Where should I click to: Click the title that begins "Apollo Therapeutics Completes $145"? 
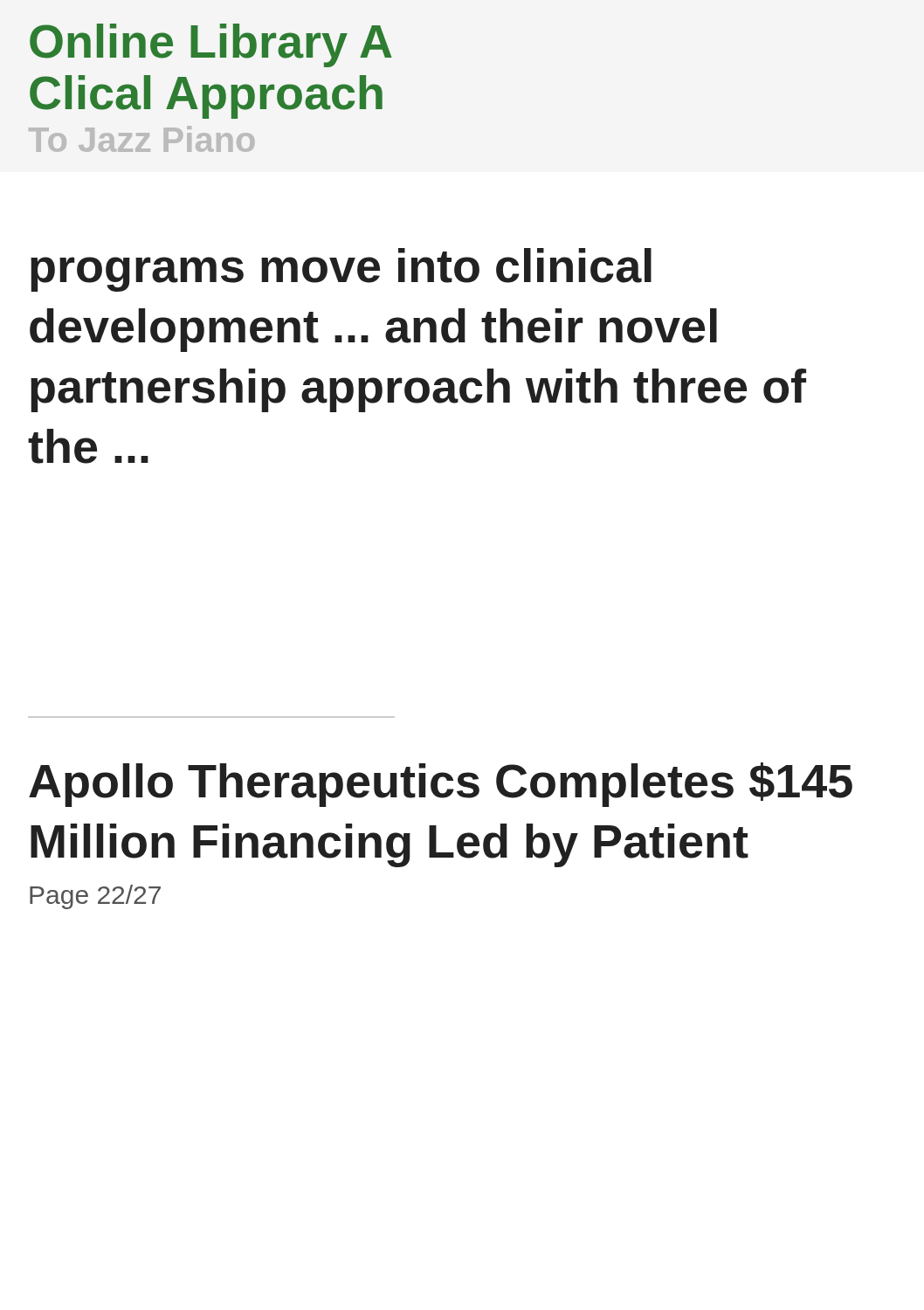coord(456,831)
